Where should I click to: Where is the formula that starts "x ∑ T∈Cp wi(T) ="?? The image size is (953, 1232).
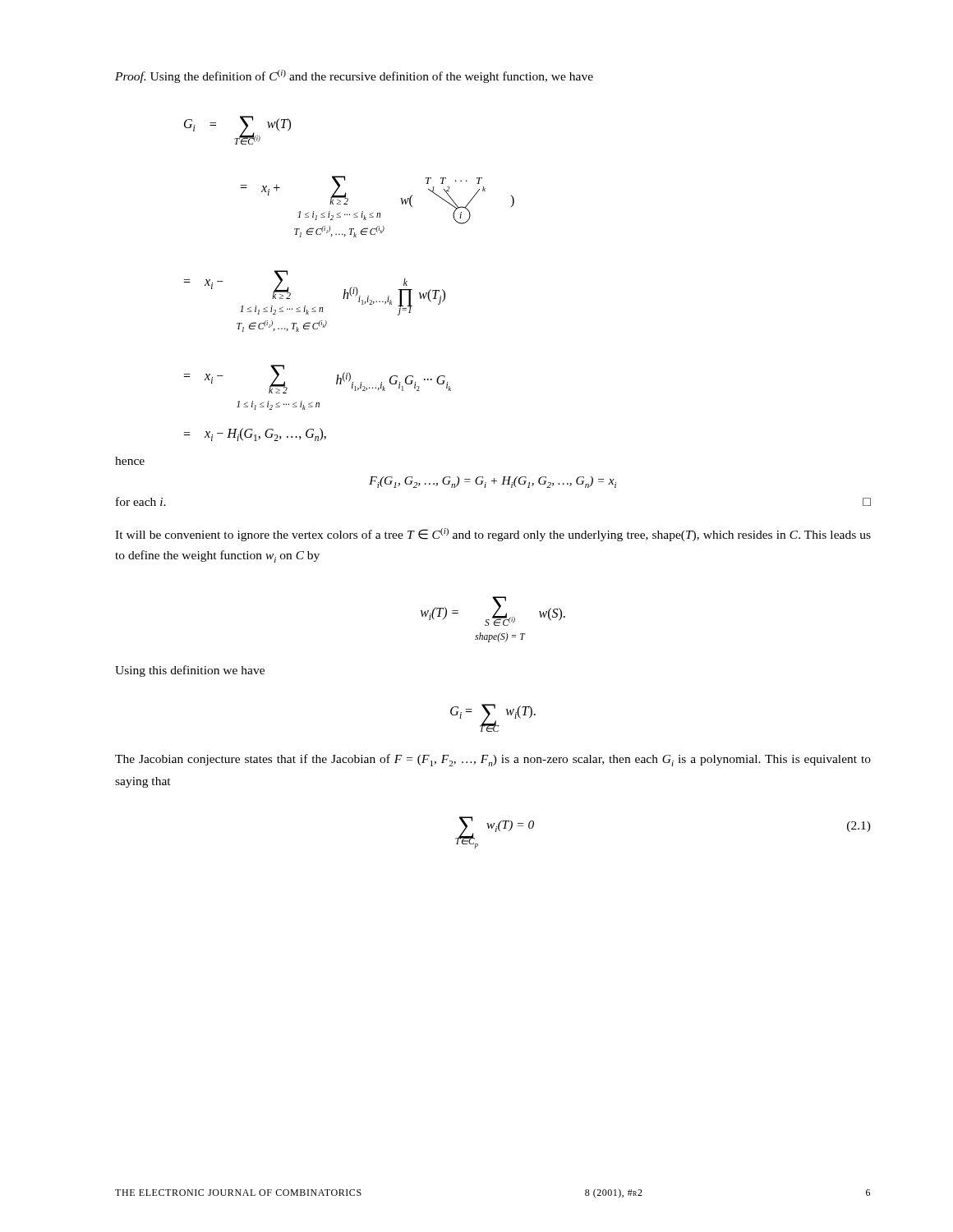pos(493,826)
